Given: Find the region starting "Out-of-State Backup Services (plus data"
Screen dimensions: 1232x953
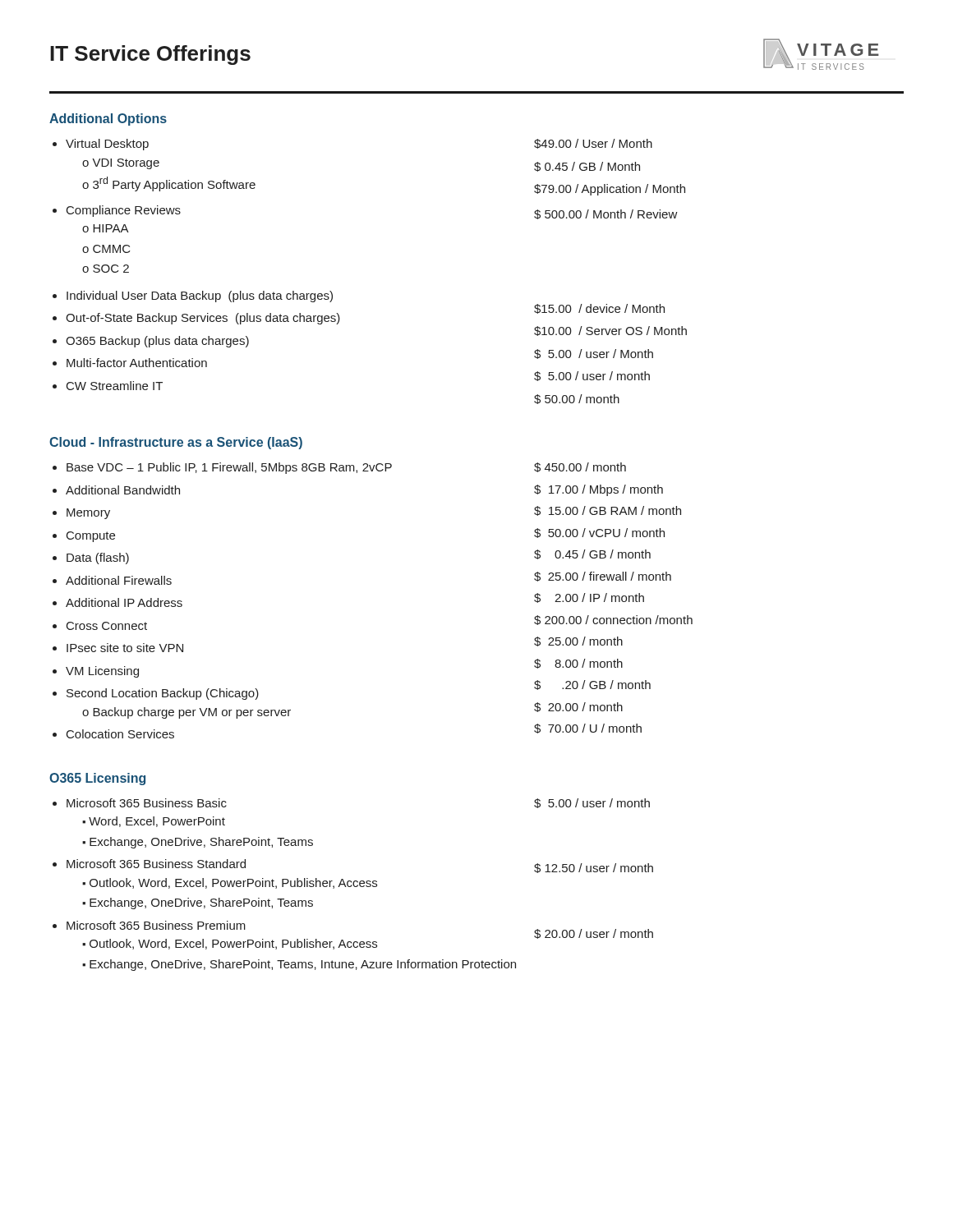Looking at the screenshot, I should [203, 317].
